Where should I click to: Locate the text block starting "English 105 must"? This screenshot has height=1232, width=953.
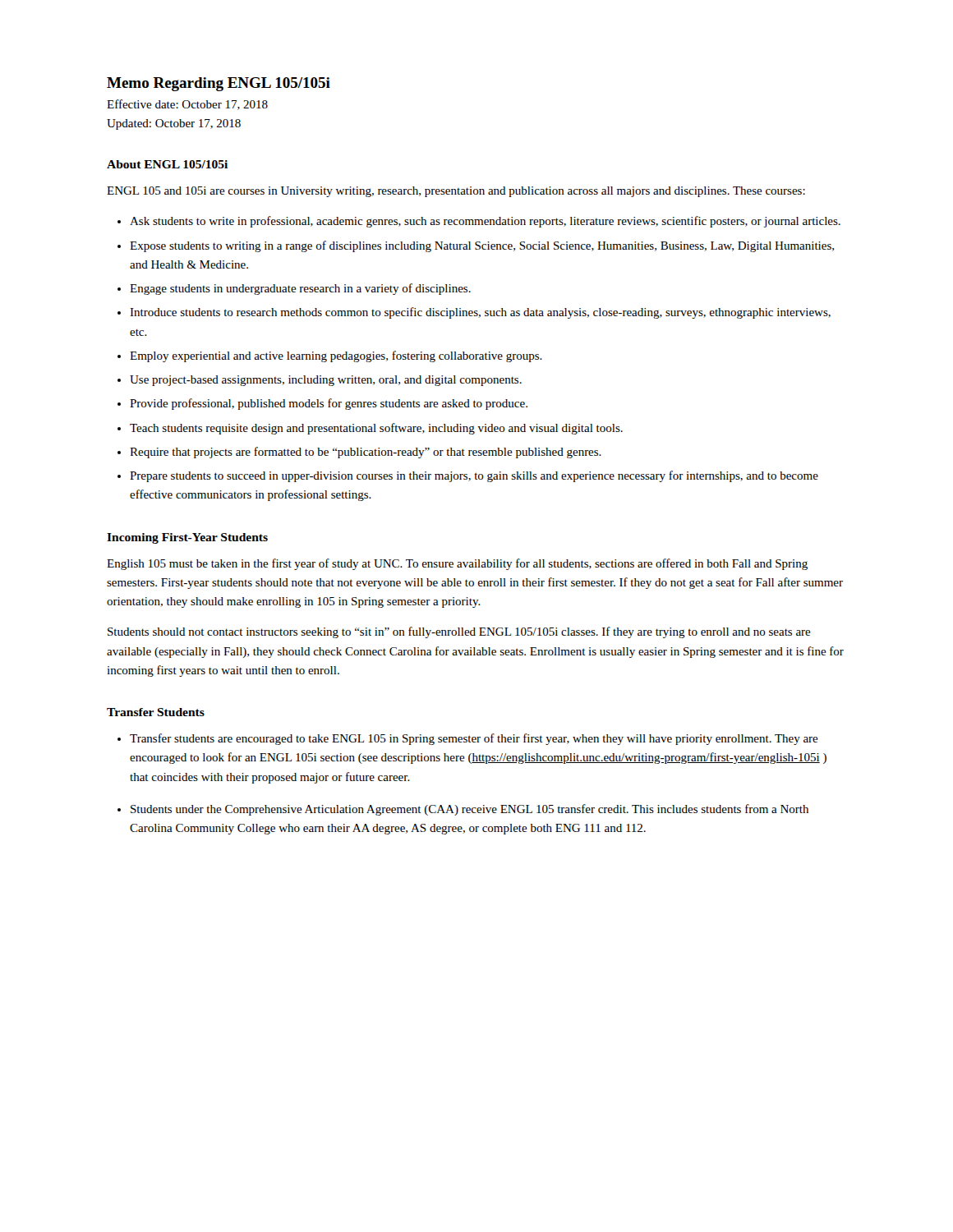click(x=476, y=583)
